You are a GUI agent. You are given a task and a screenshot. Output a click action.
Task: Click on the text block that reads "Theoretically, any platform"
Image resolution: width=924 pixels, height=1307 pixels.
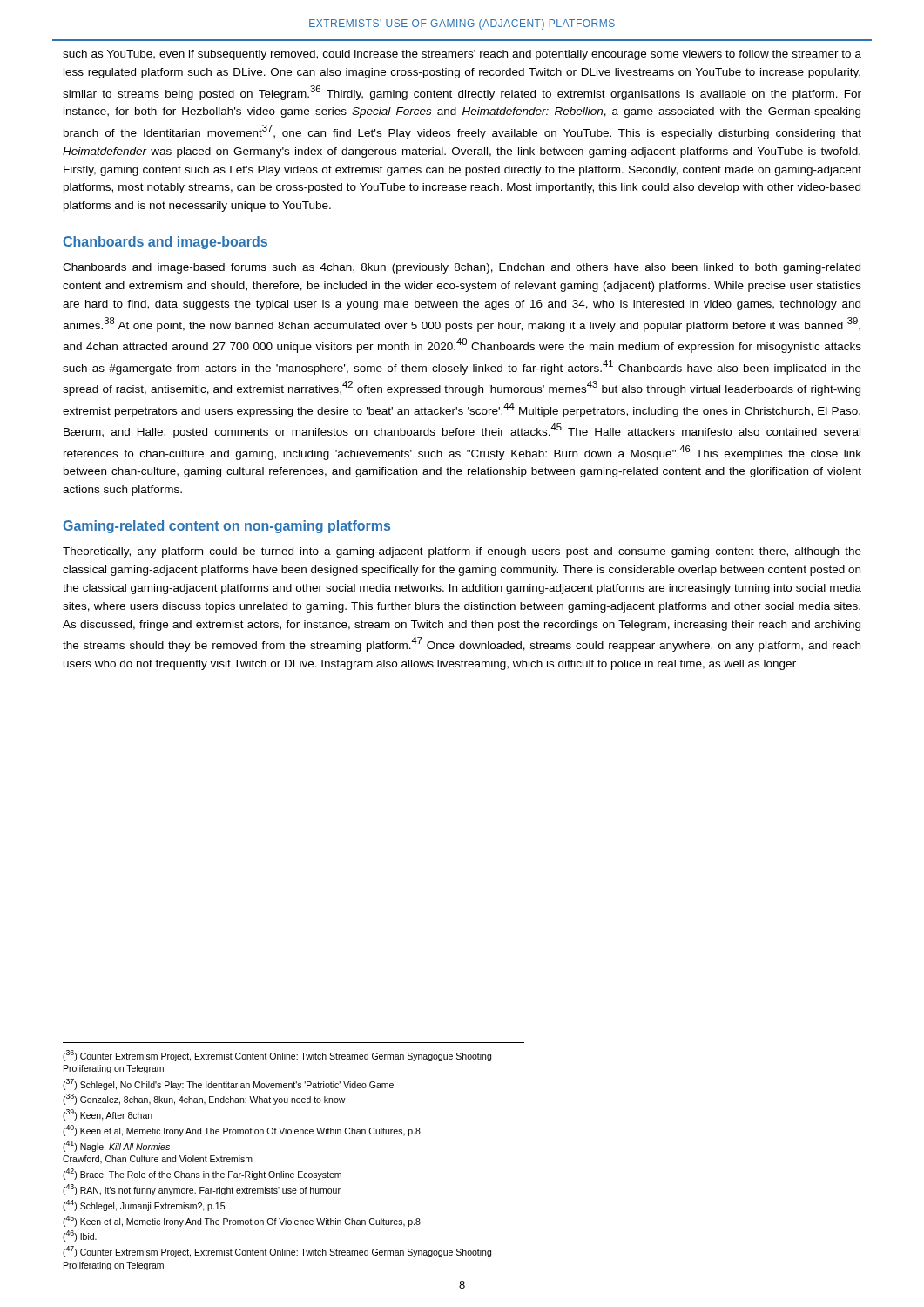(462, 607)
